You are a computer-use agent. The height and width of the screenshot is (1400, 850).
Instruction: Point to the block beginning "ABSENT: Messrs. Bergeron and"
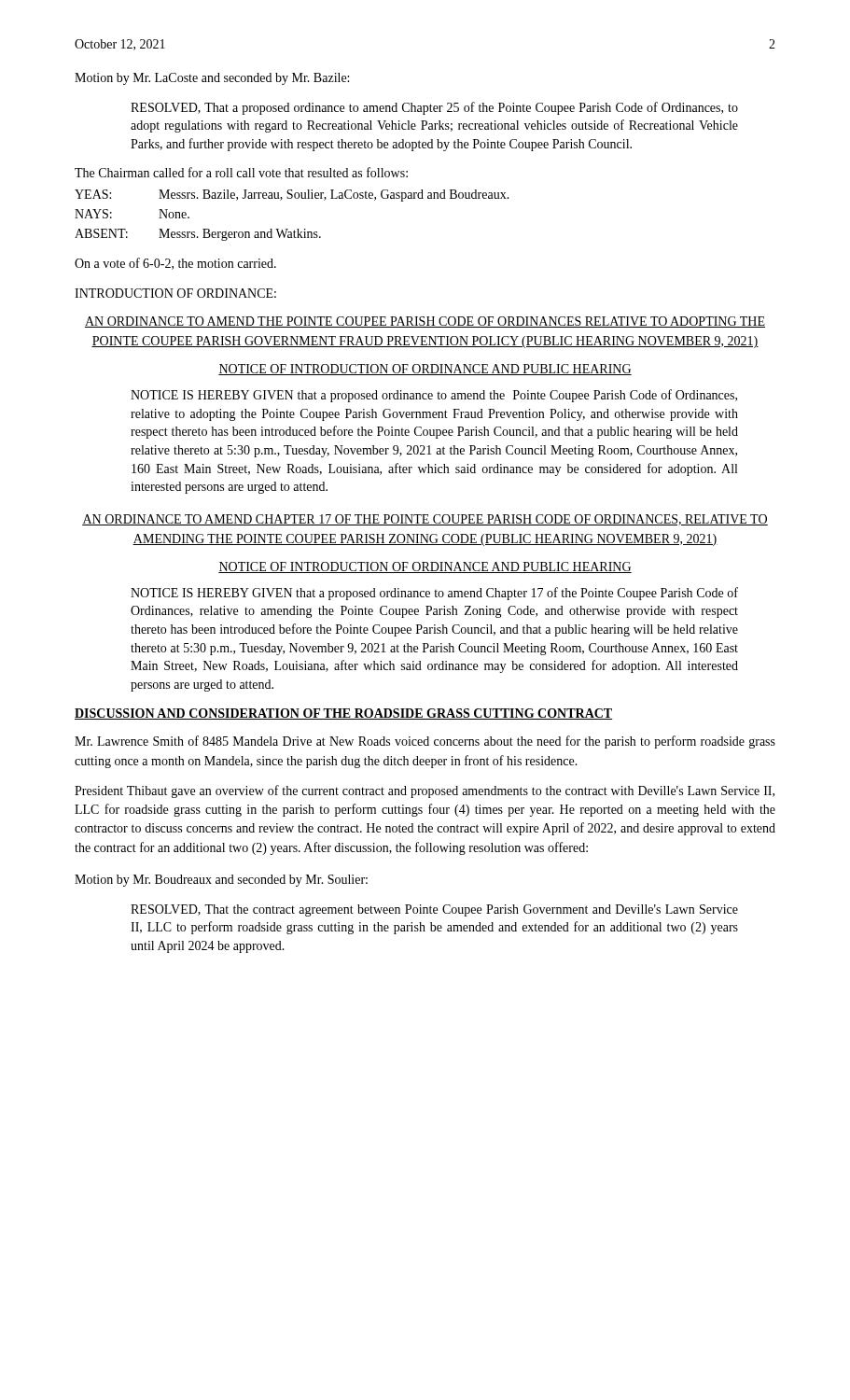pyautogui.click(x=198, y=235)
